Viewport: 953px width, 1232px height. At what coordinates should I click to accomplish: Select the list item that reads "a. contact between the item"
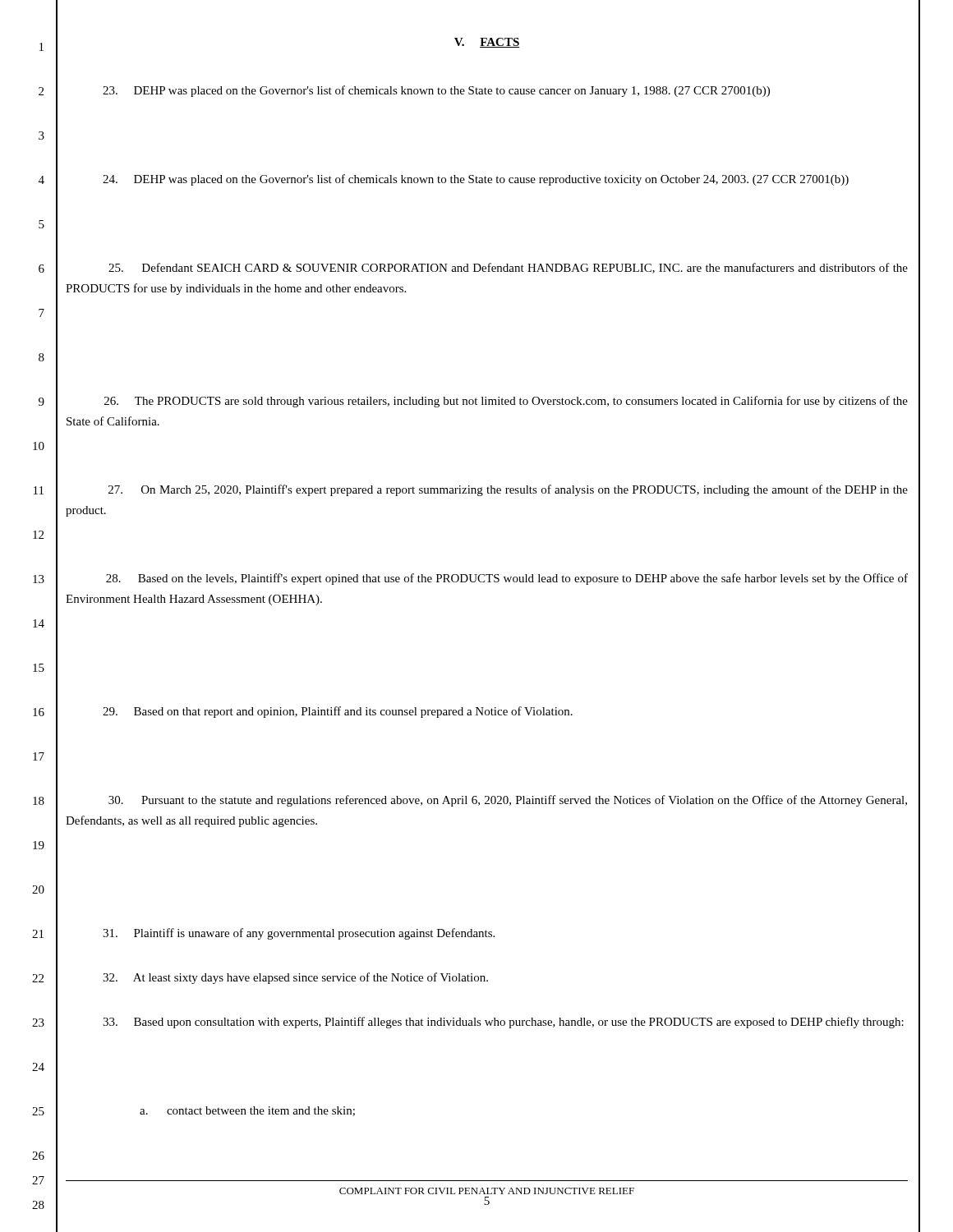(211, 1110)
